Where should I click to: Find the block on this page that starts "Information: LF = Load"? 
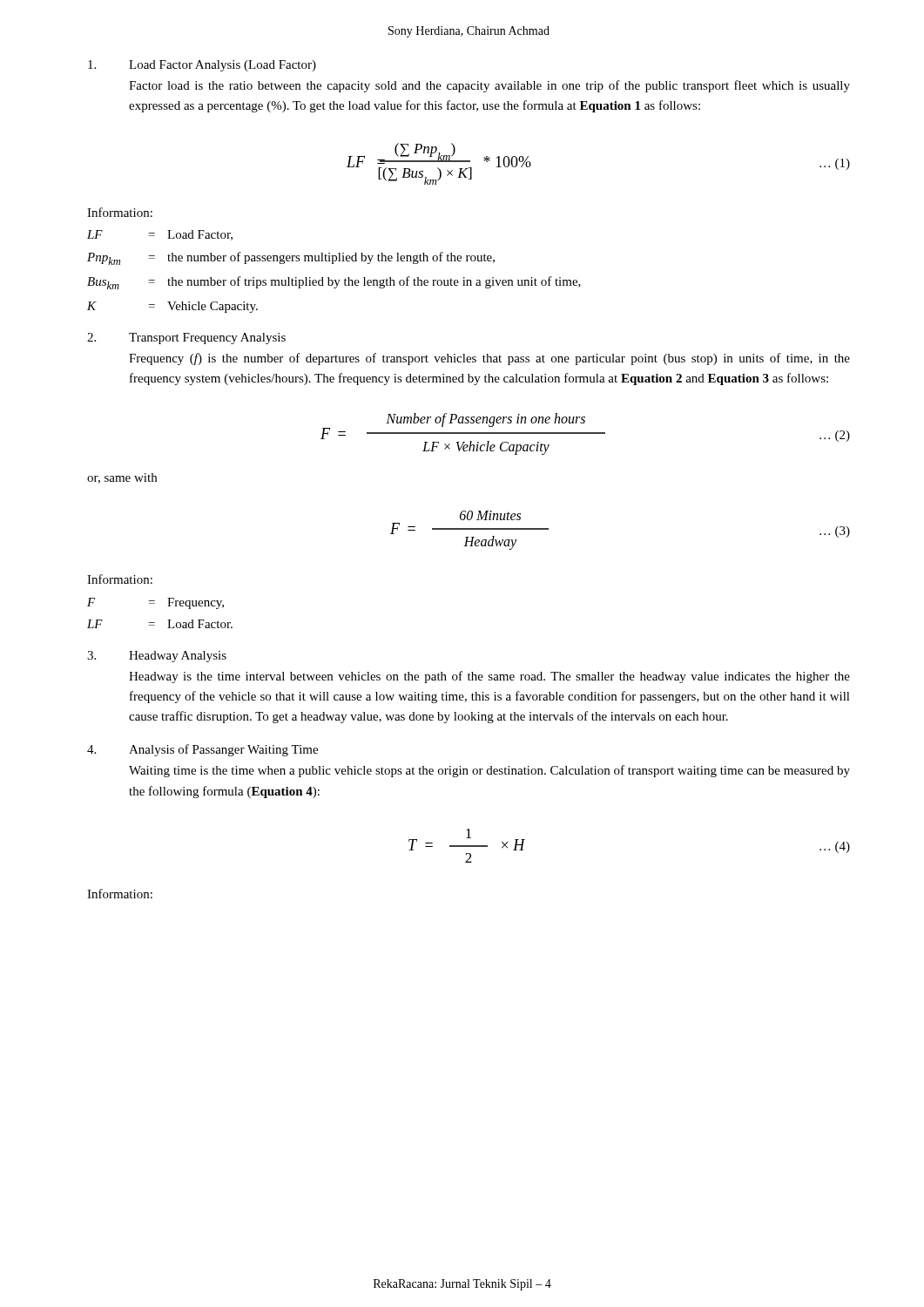(x=469, y=261)
